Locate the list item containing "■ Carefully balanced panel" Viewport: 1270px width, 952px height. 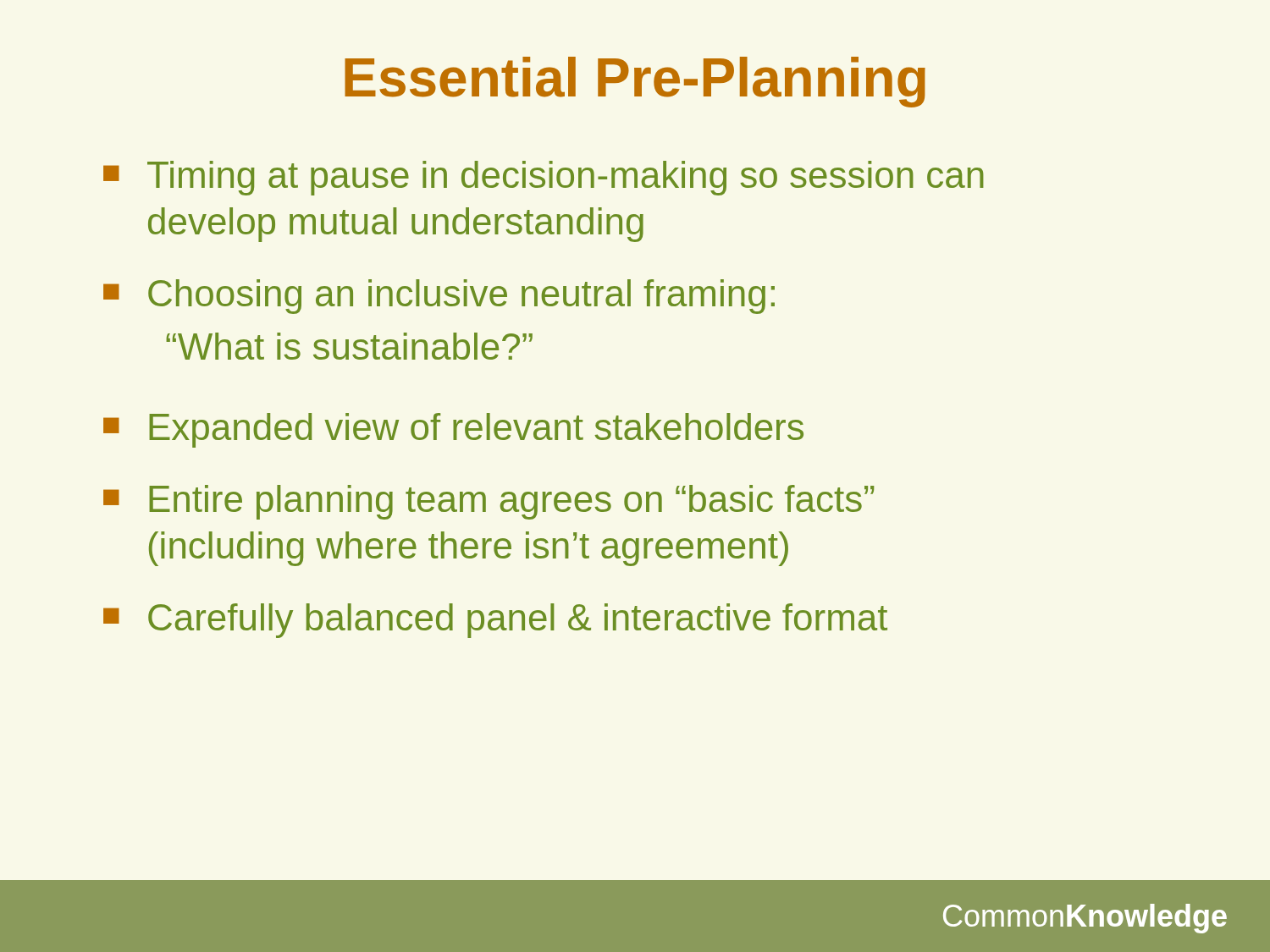(x=495, y=617)
